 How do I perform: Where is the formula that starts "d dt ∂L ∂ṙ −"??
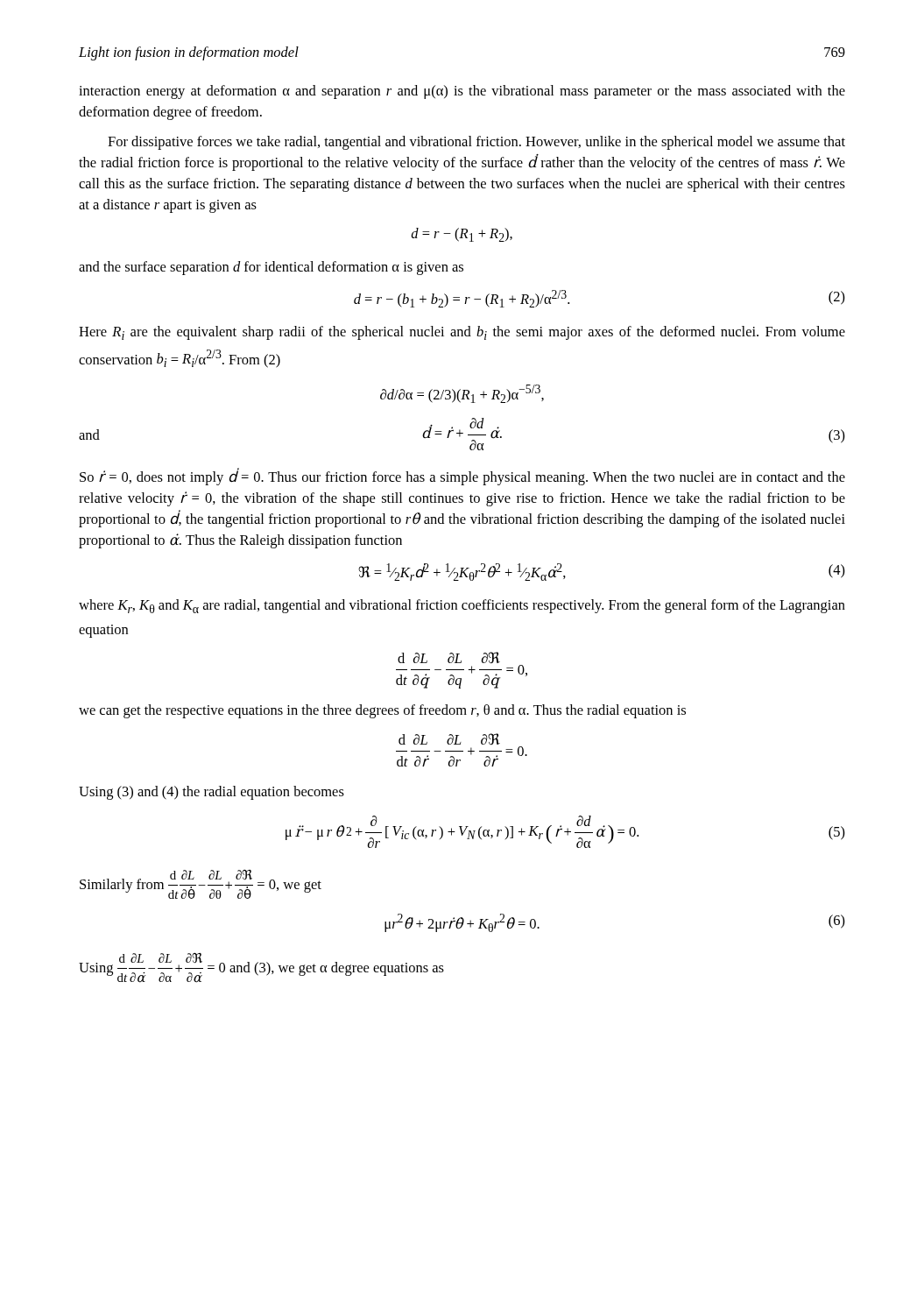(x=462, y=751)
